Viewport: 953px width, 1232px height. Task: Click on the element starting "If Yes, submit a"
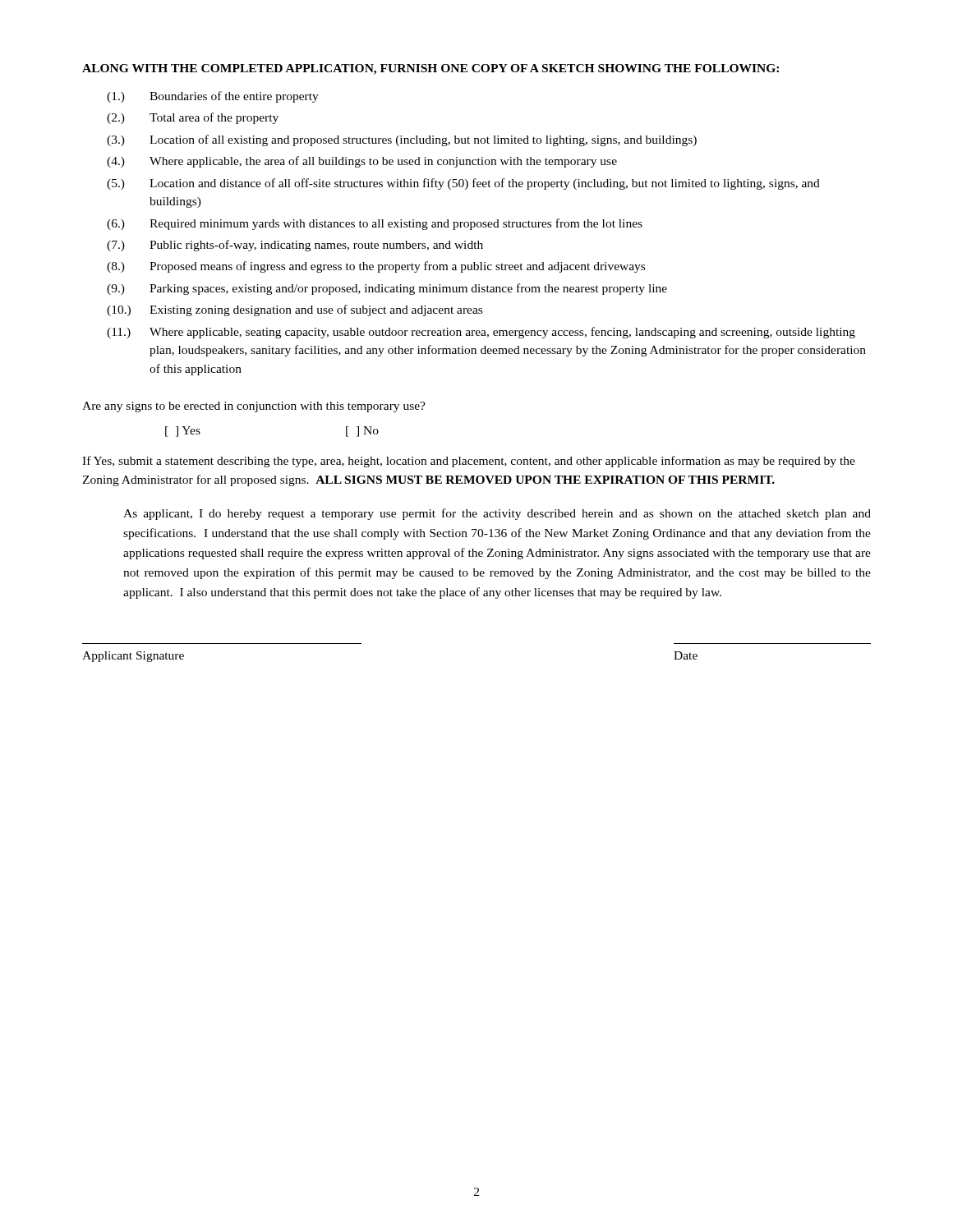coord(469,470)
